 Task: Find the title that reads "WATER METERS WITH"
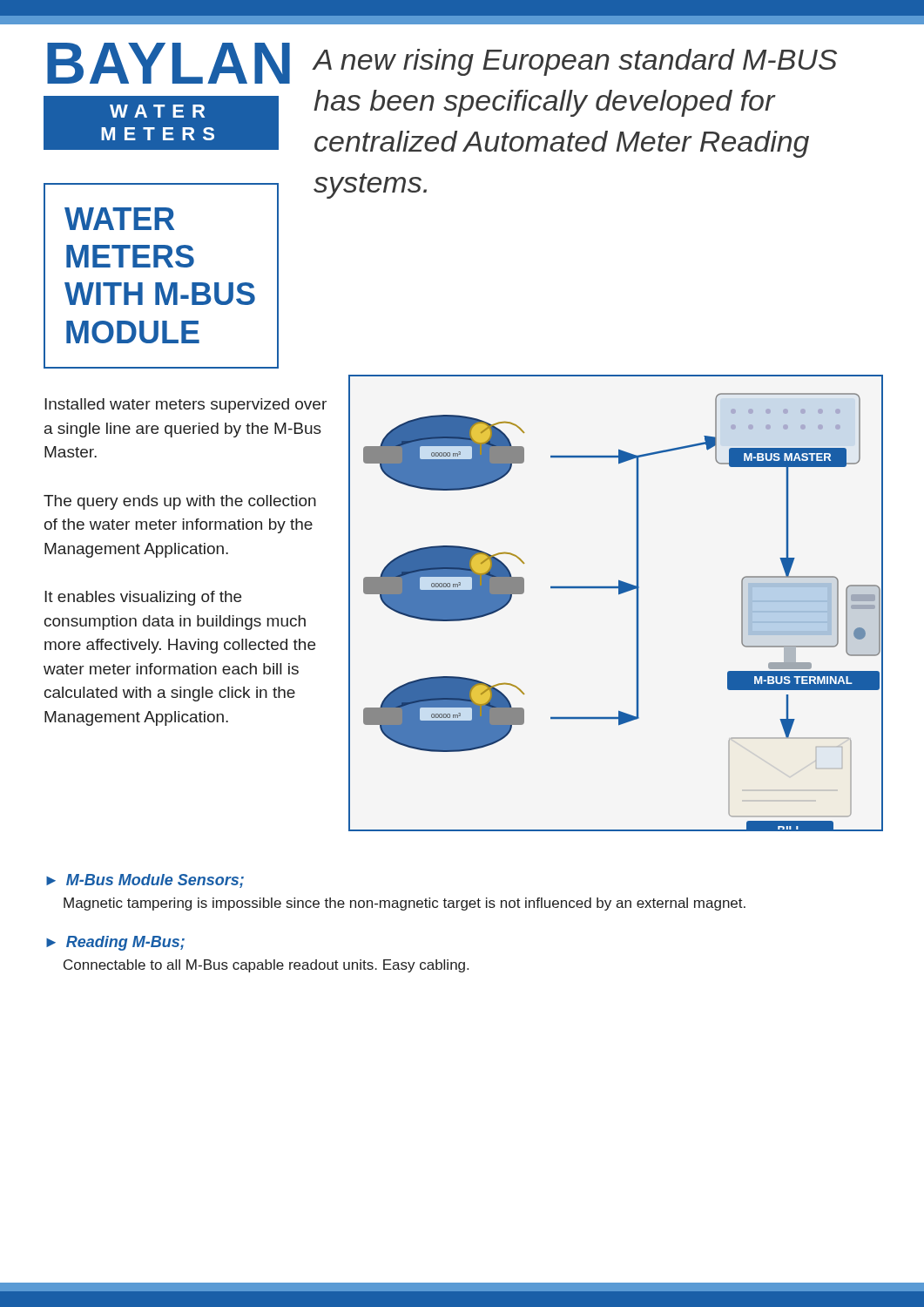click(161, 276)
